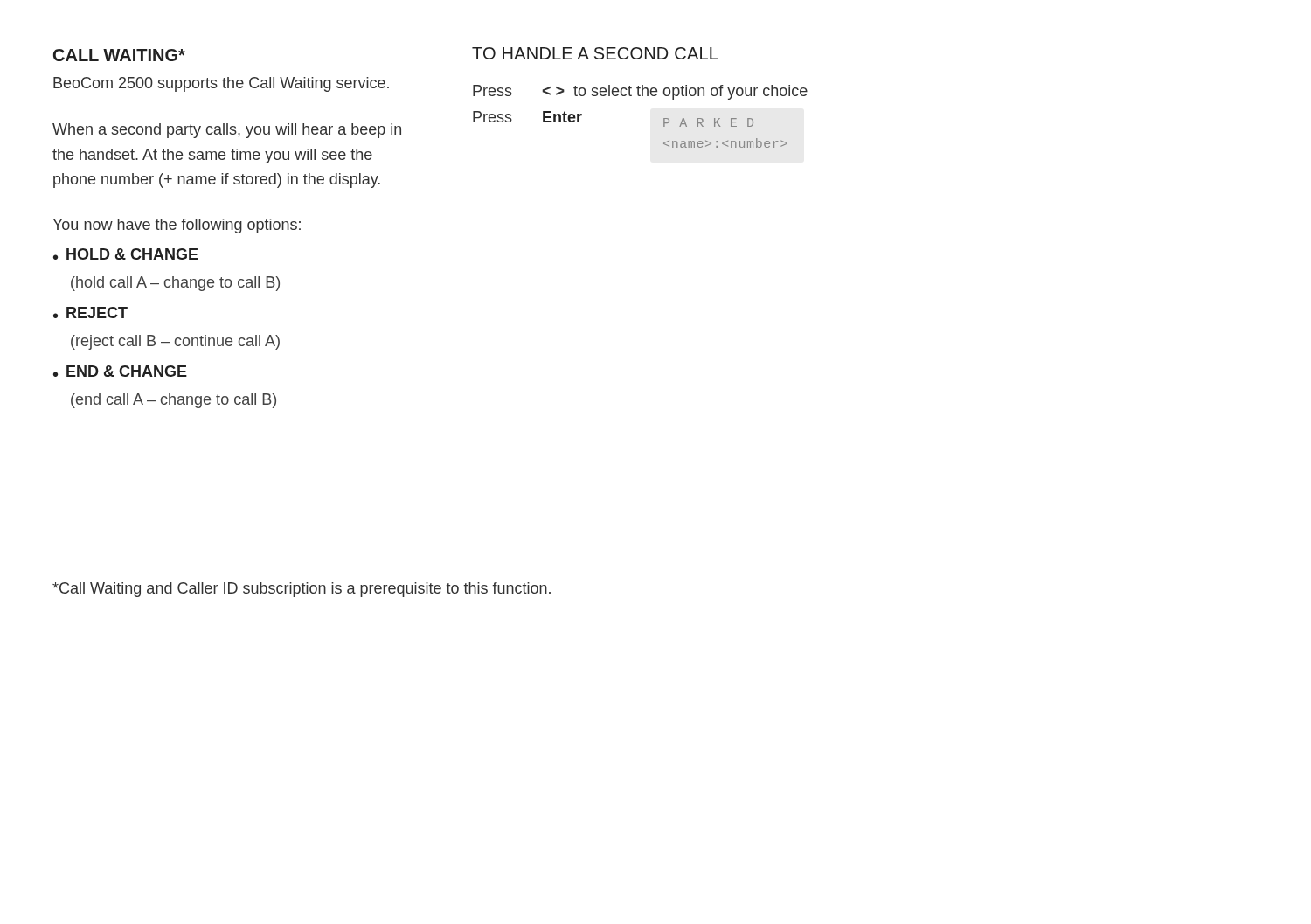Find the element starting "• REJECT (reject call B – continue"
This screenshot has height=924, width=1311.
pos(236,328)
